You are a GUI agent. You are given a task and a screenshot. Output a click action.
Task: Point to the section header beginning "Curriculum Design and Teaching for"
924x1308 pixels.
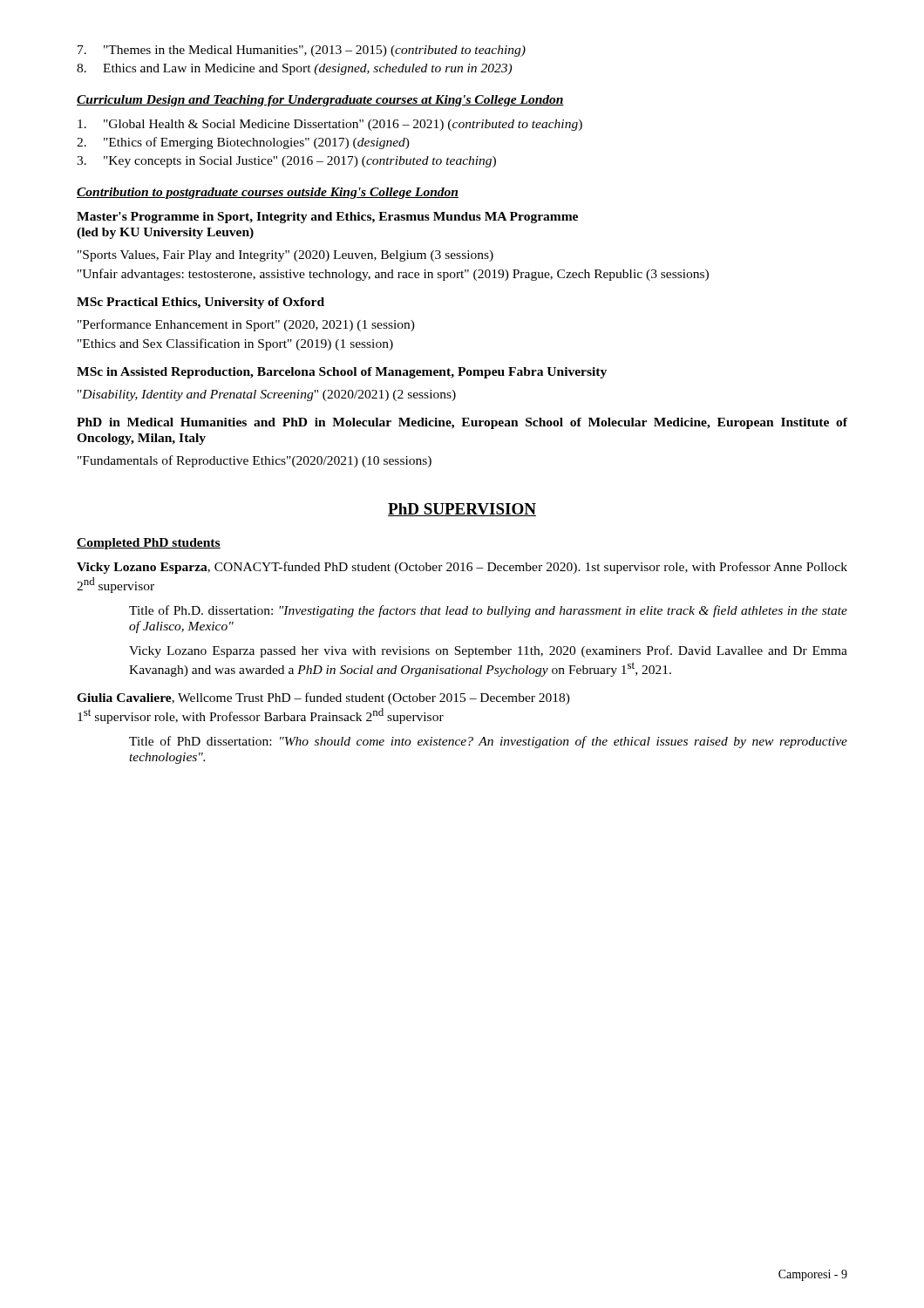(462, 99)
